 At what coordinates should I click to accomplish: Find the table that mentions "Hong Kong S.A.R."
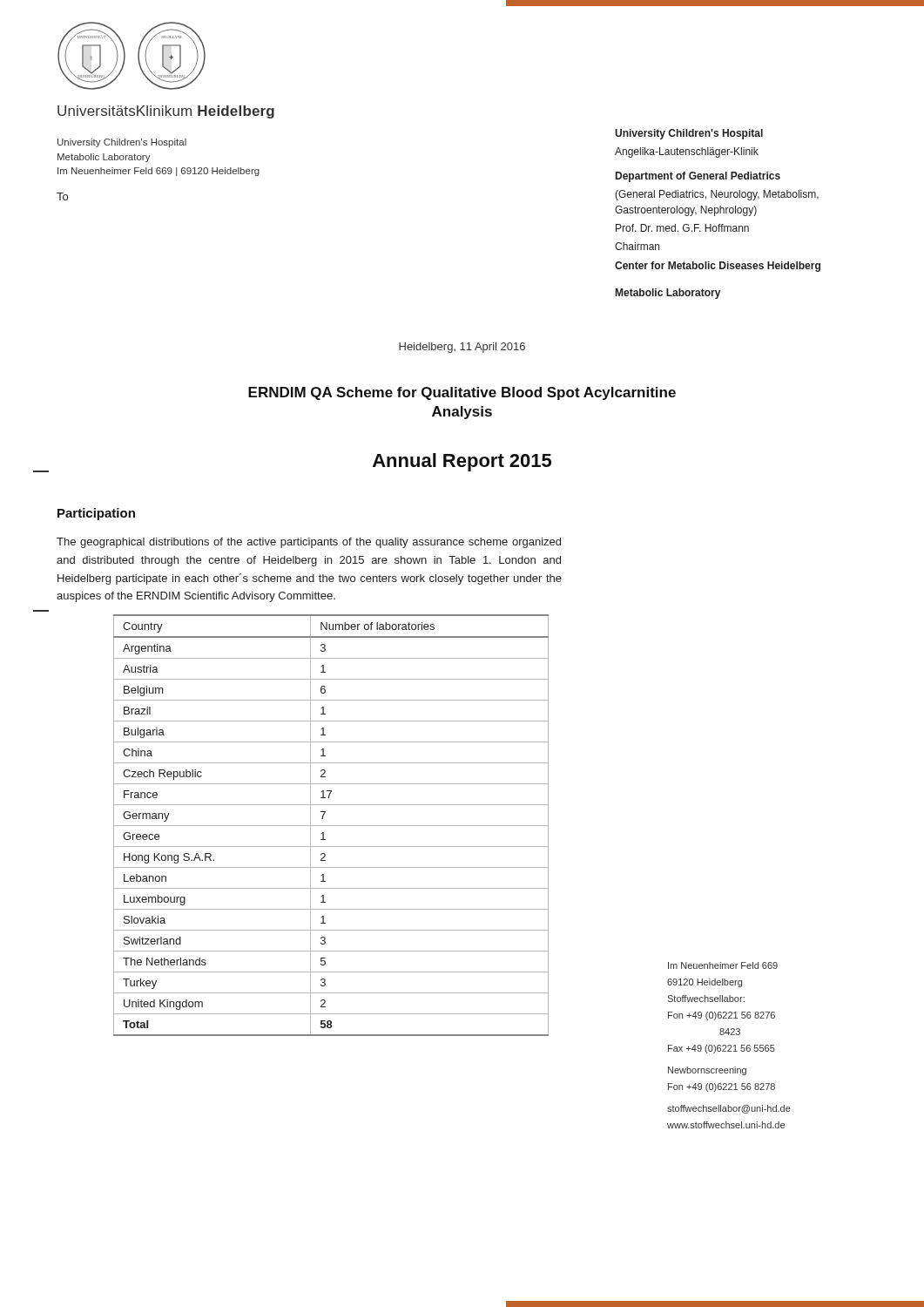tap(331, 825)
